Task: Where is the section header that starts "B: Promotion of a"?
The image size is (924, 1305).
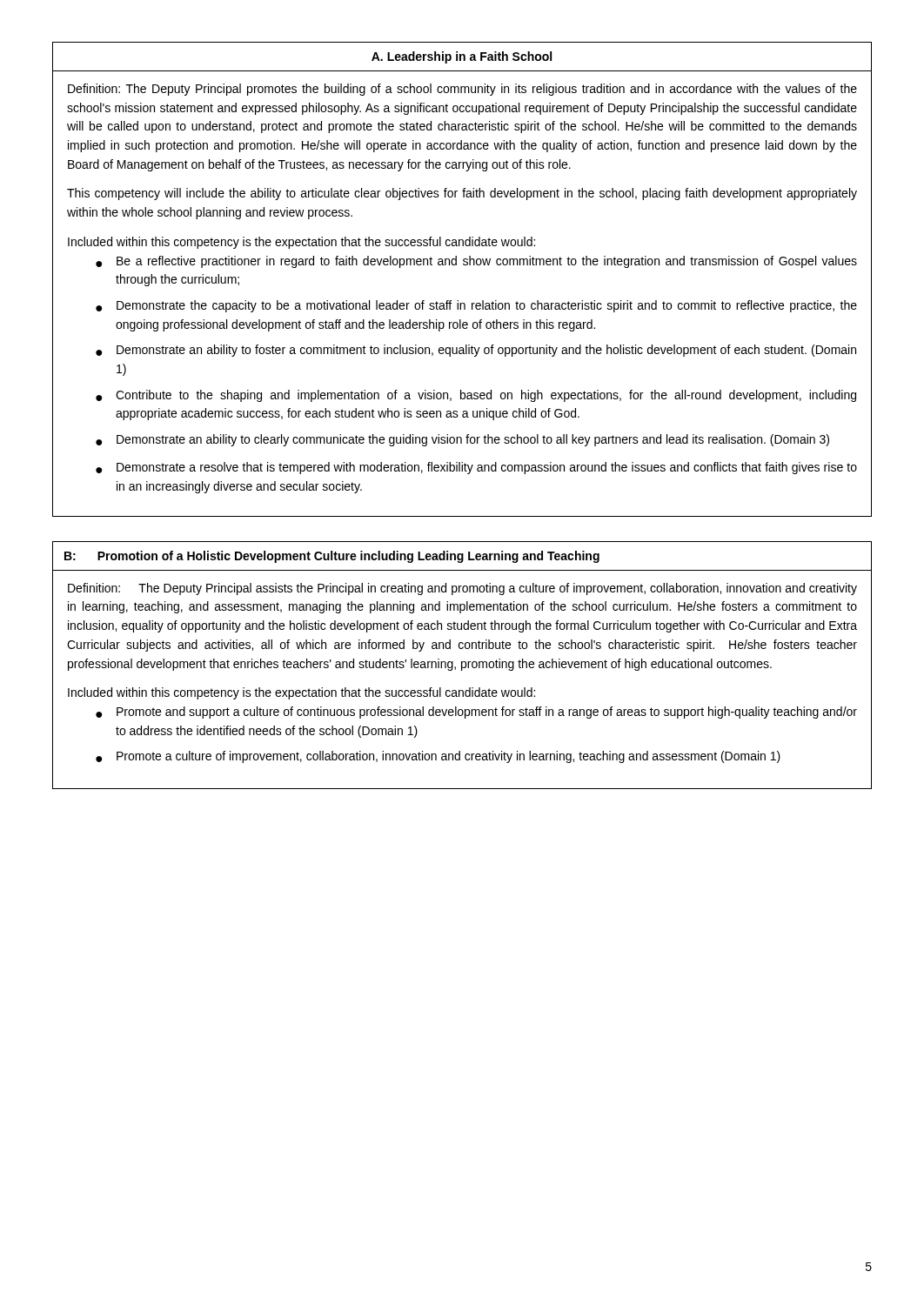Action: tap(332, 556)
